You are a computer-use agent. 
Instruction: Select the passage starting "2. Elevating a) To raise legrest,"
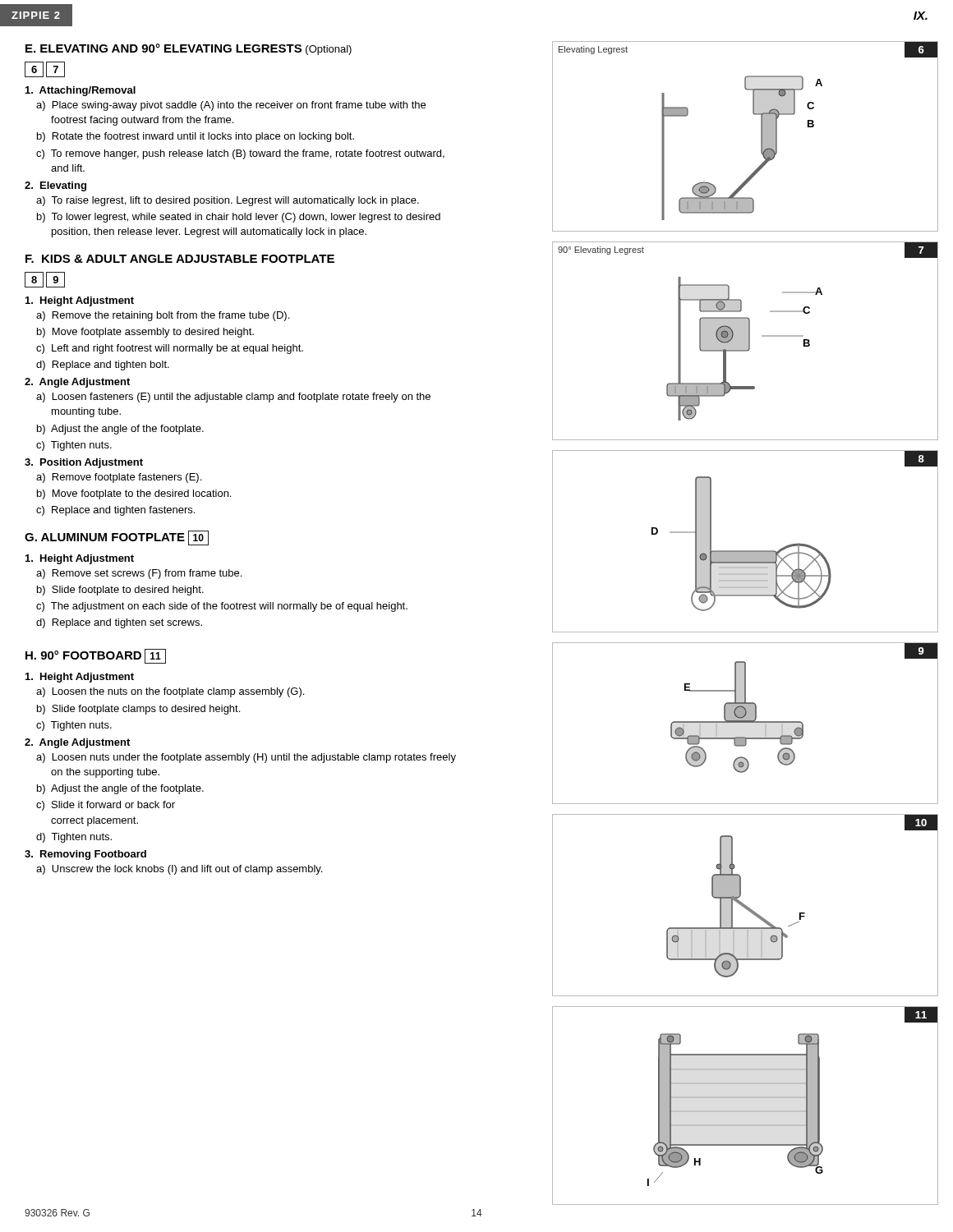[x=279, y=209]
